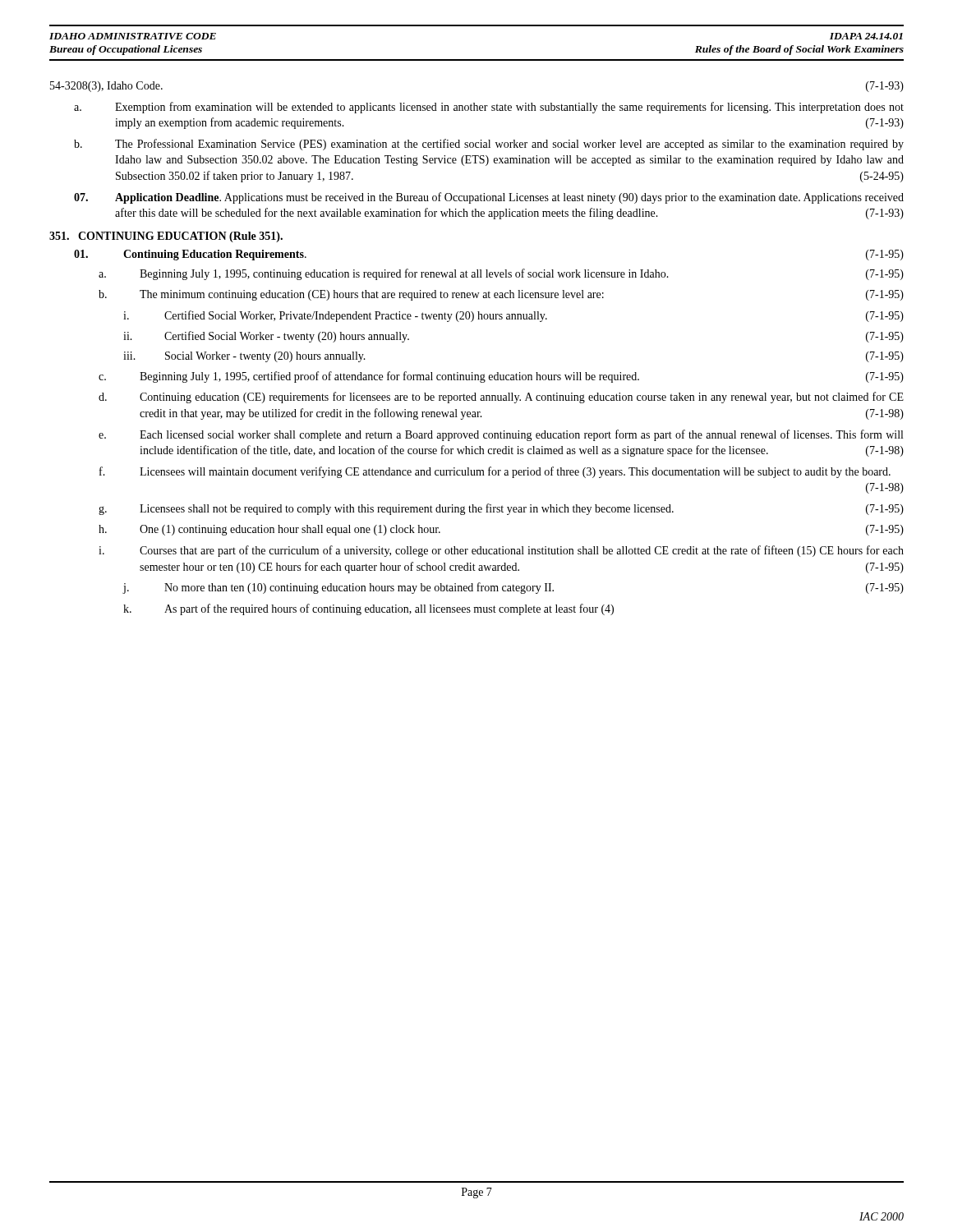Find the block on this page that starts "Application Deadline. Applications must be received in the"
The width and height of the screenshot is (953, 1232).
(x=476, y=205)
